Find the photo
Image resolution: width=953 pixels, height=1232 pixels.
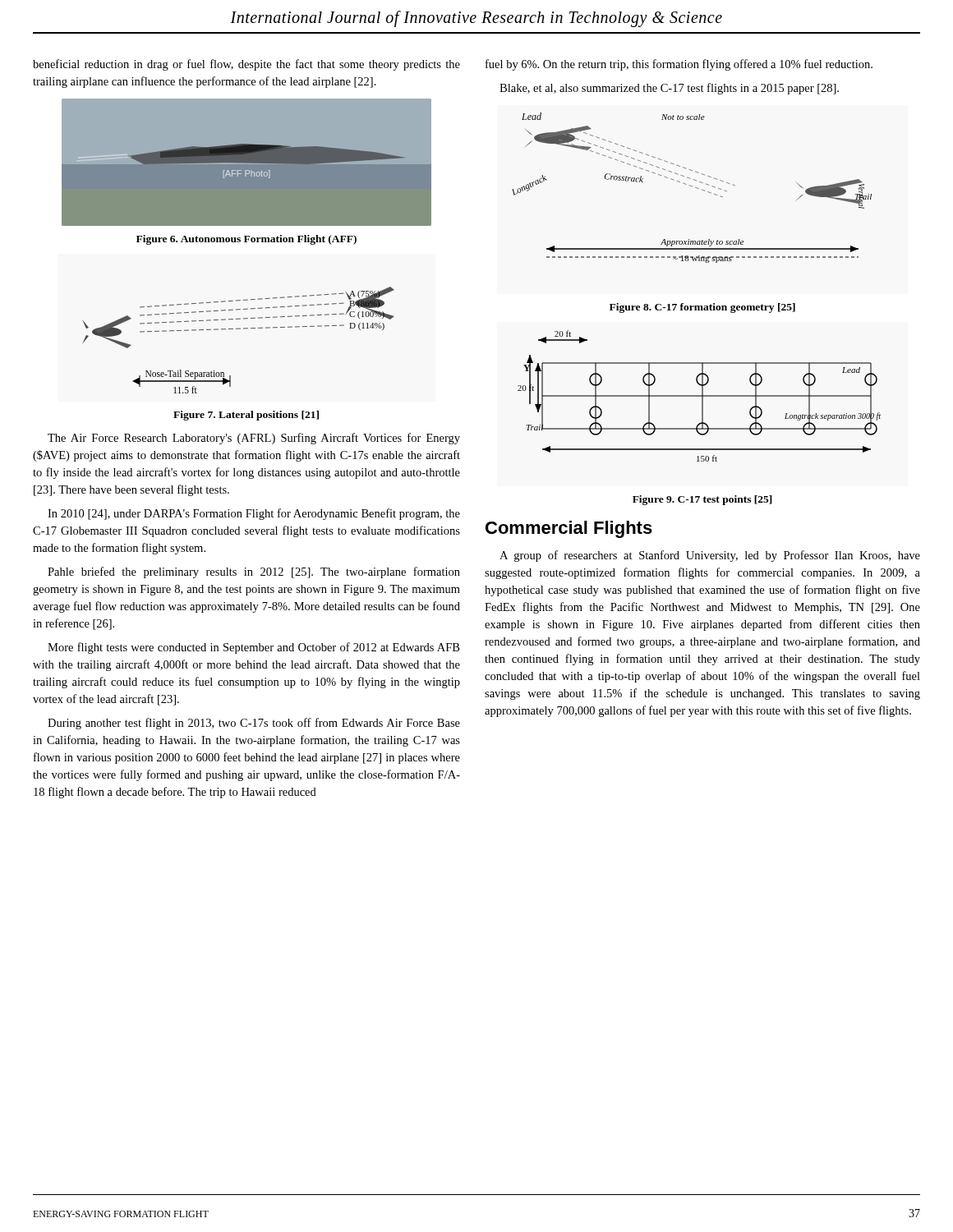246,164
